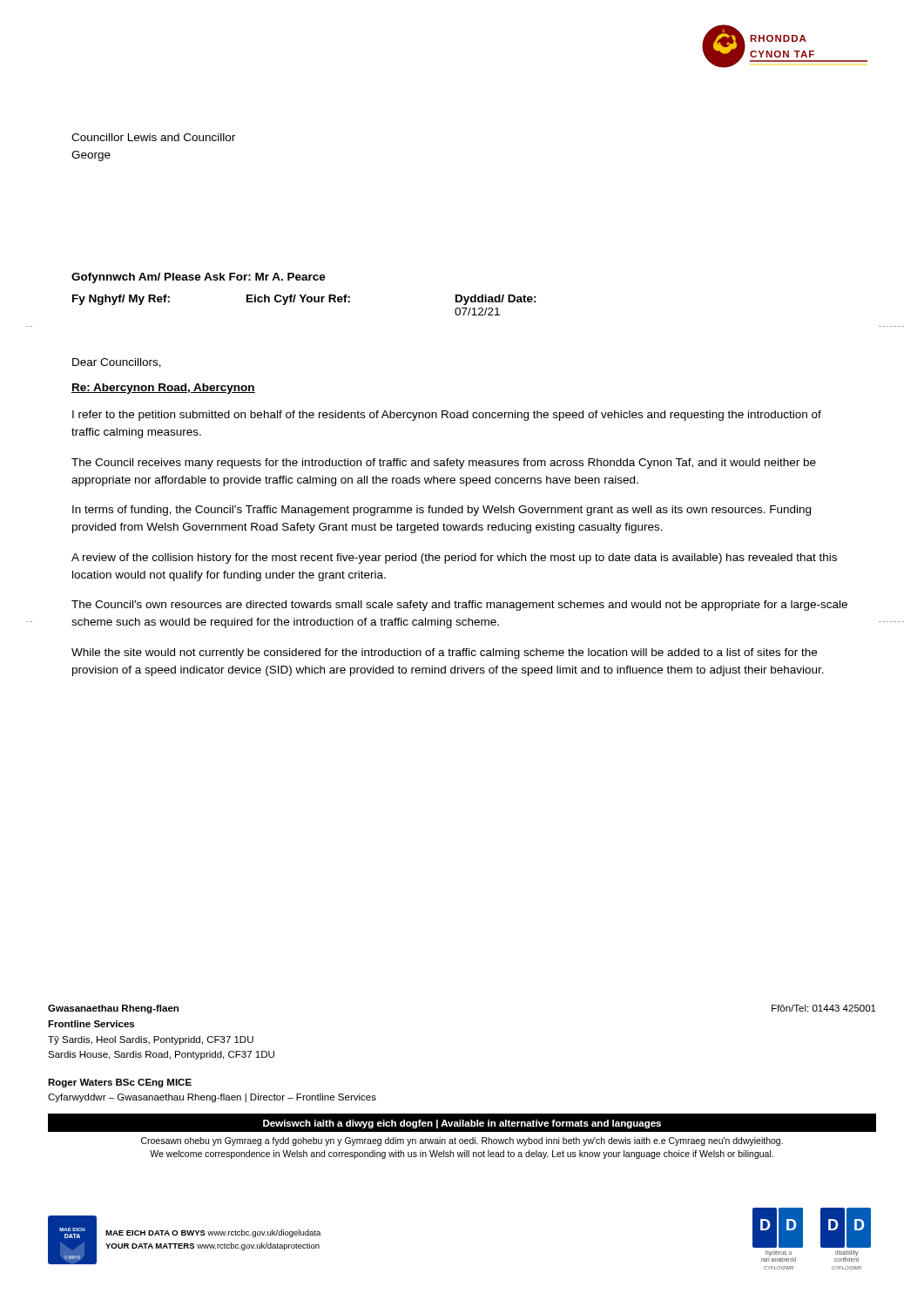Screen dimensions: 1307x924
Task: Point to the block beginning "The Council receives many requests"
Action: (x=444, y=471)
